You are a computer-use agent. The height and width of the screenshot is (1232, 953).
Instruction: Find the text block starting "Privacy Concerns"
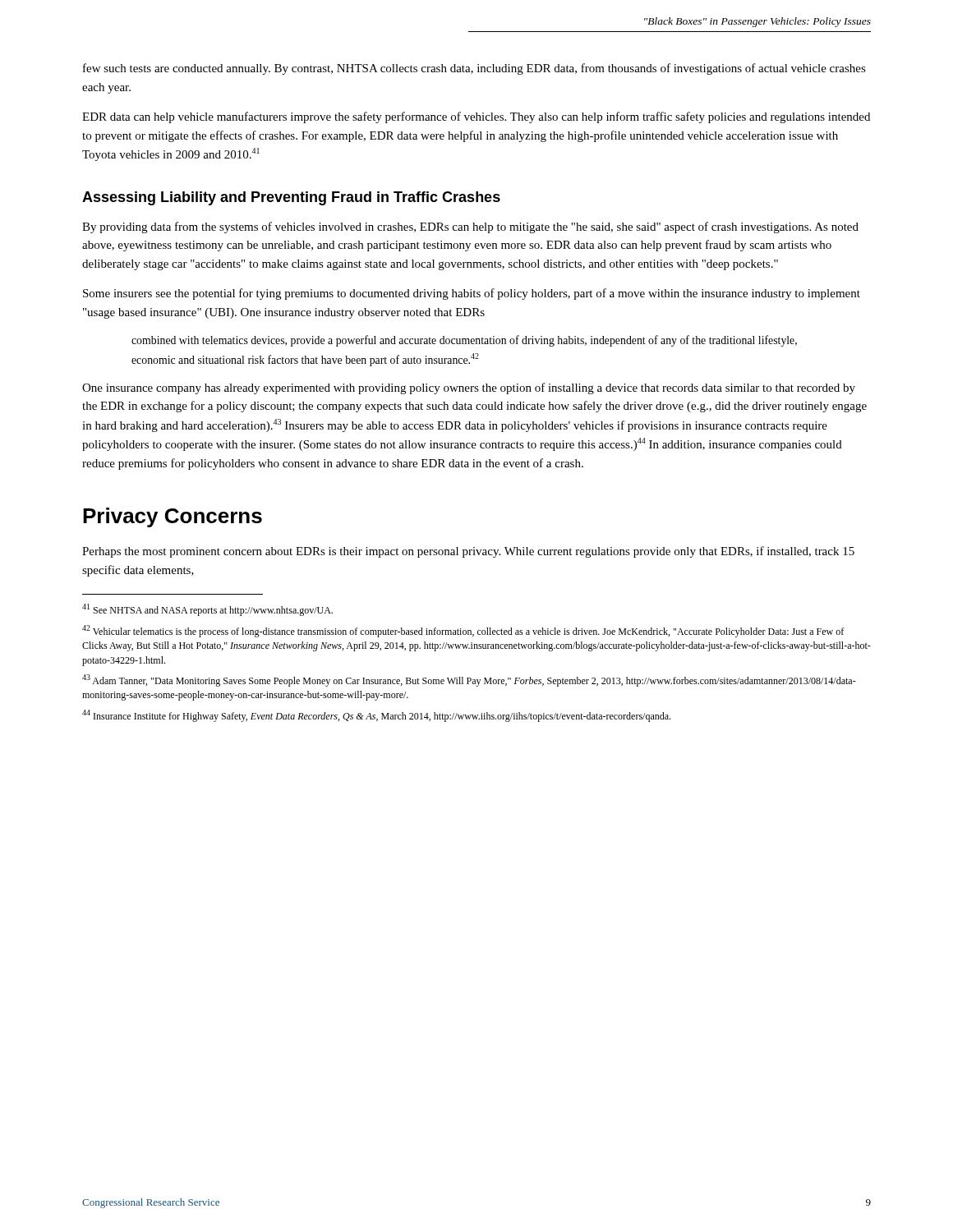point(172,516)
